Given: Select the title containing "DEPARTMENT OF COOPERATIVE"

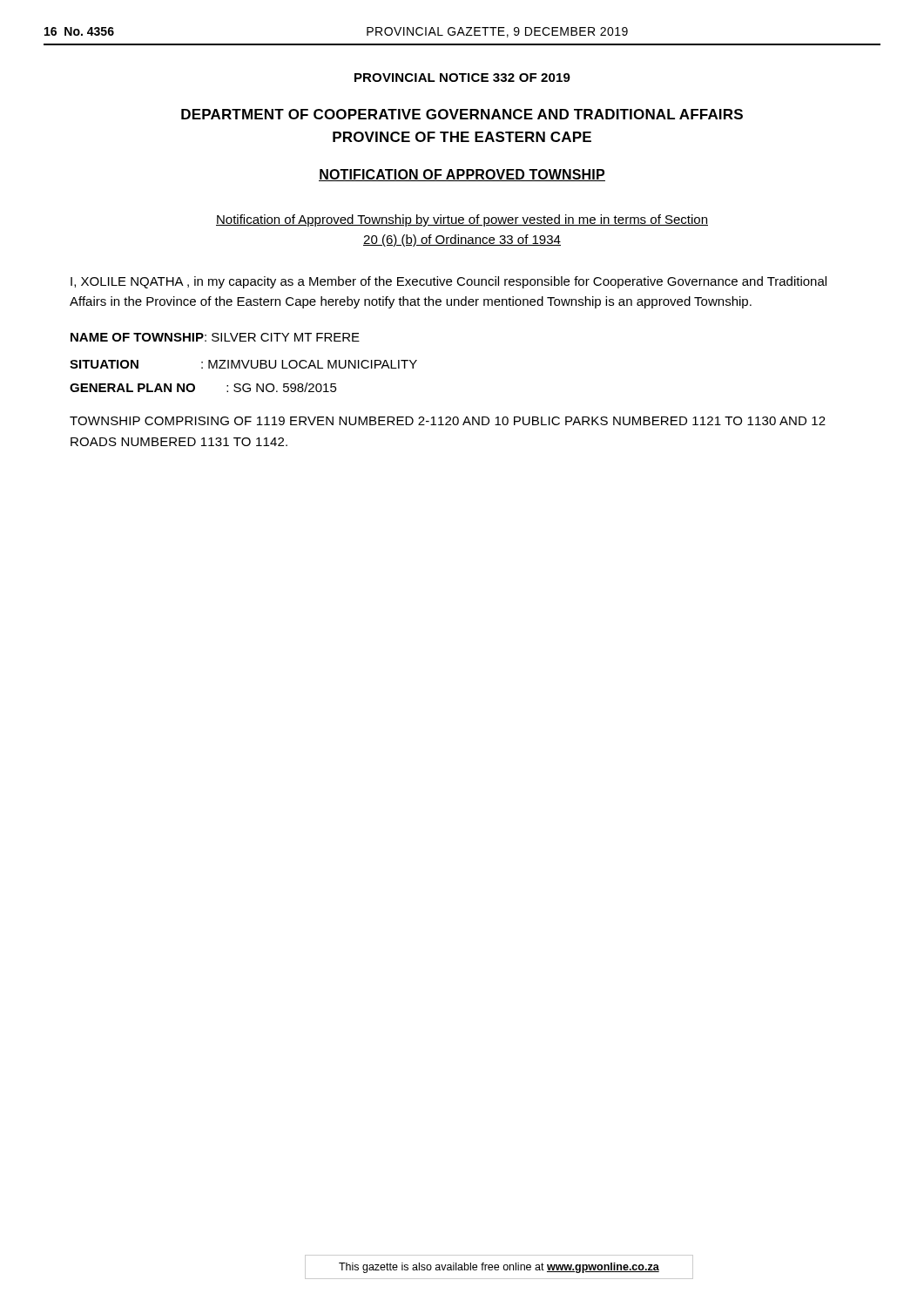Looking at the screenshot, I should 462,126.
